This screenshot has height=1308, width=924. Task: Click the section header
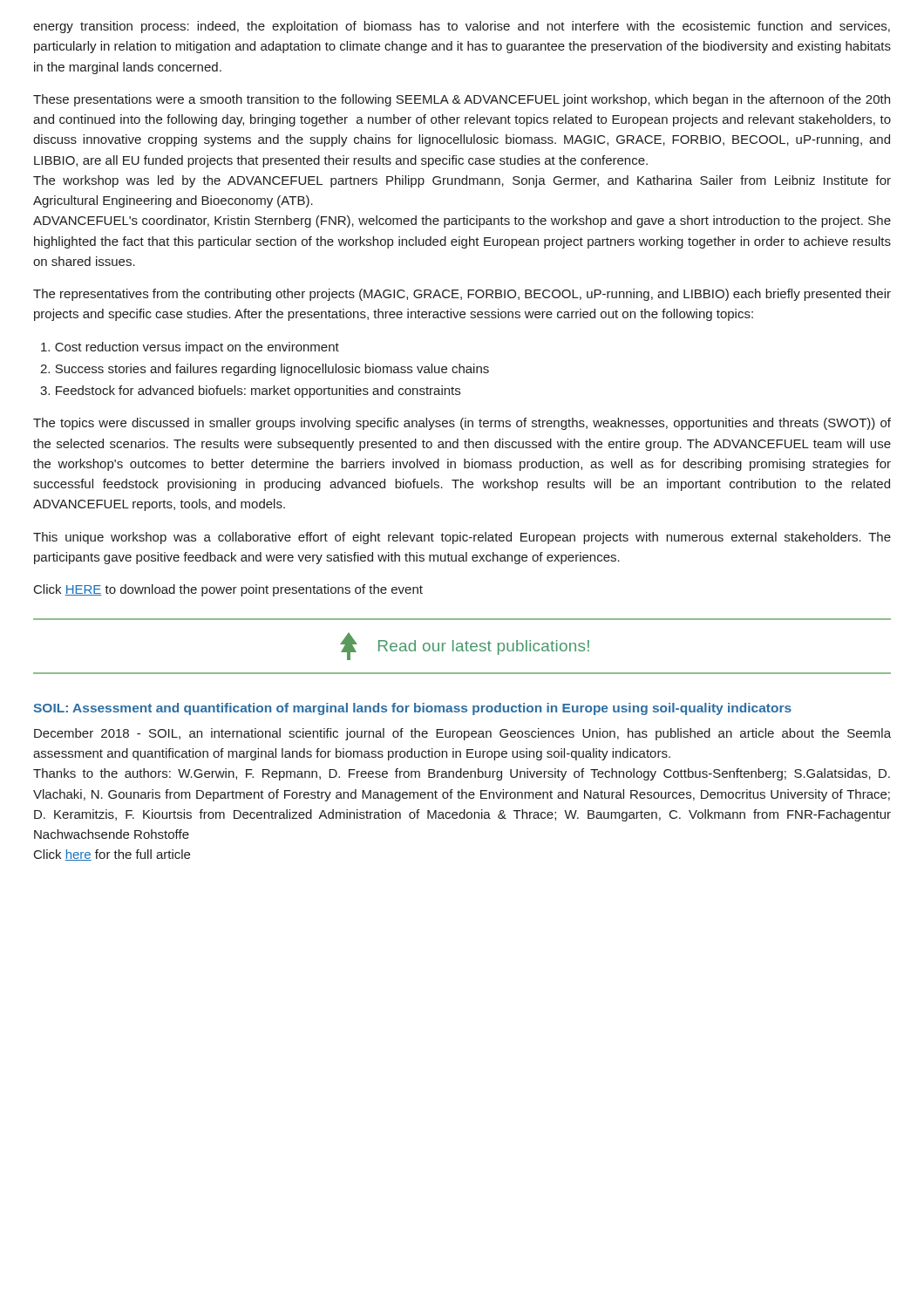[412, 708]
